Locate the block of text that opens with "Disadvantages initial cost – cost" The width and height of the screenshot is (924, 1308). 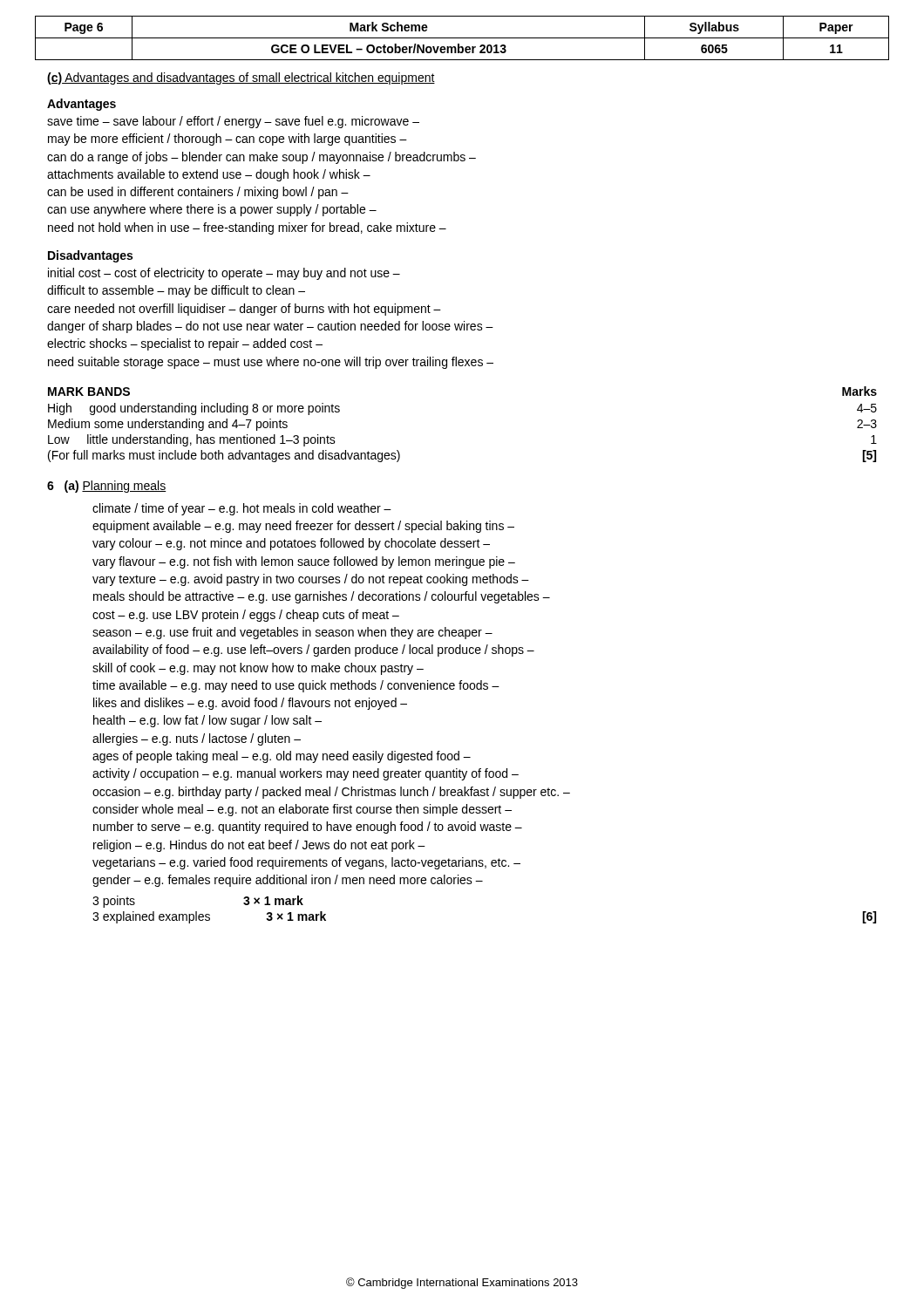(x=462, y=310)
